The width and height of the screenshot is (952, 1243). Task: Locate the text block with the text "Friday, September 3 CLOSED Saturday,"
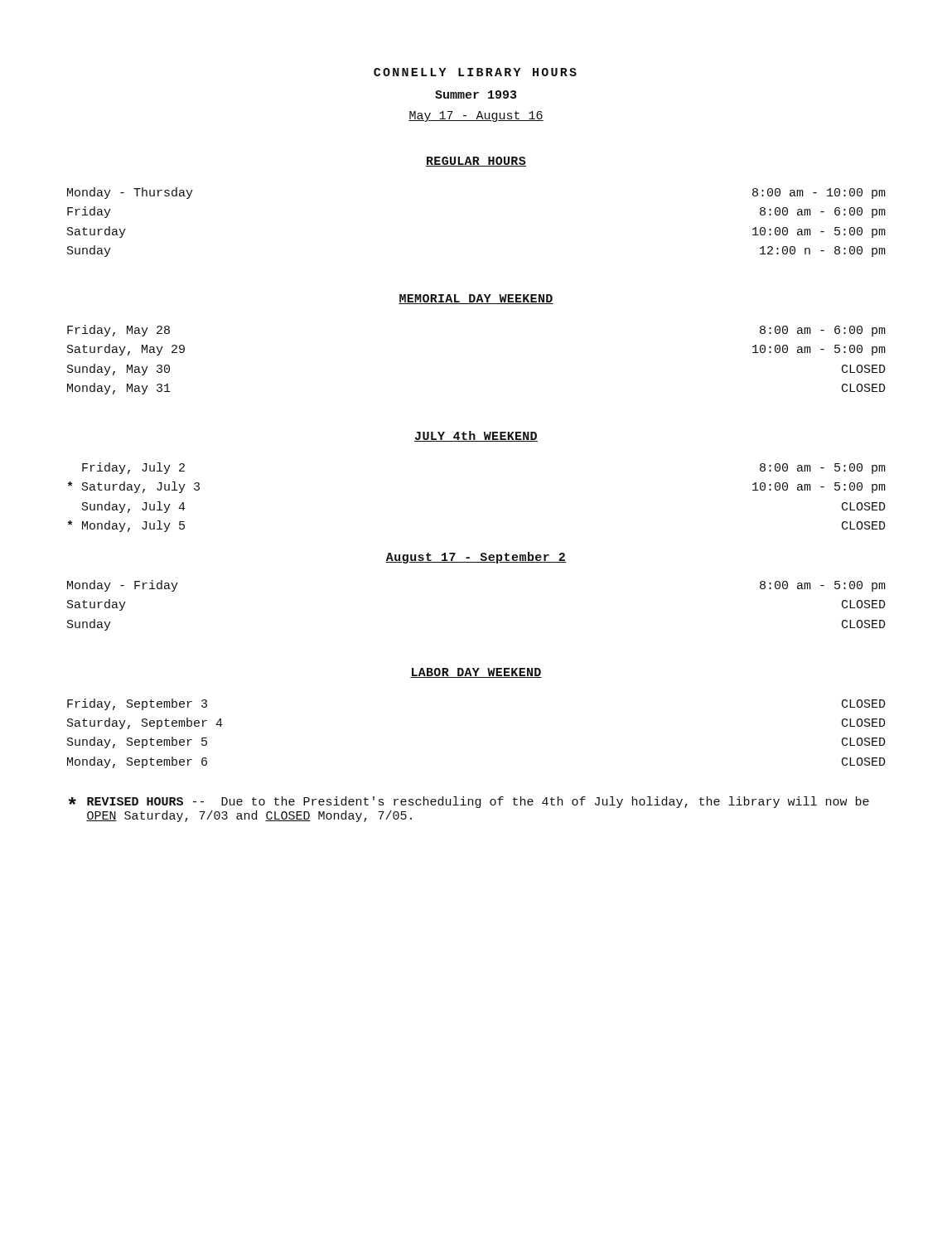[x=137, y=704]
